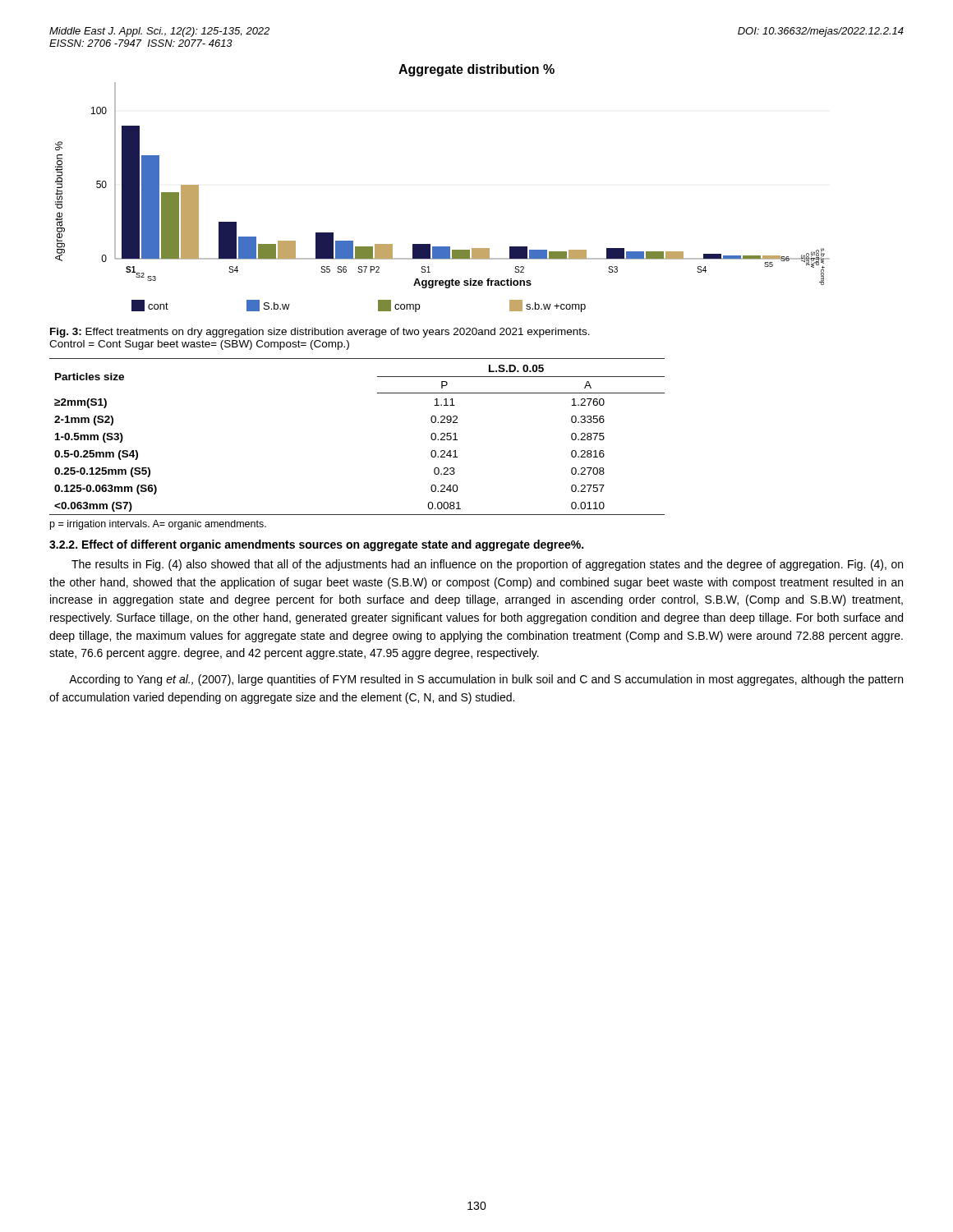
Task: Find the table that mentions "Particles size"
Action: 476,437
